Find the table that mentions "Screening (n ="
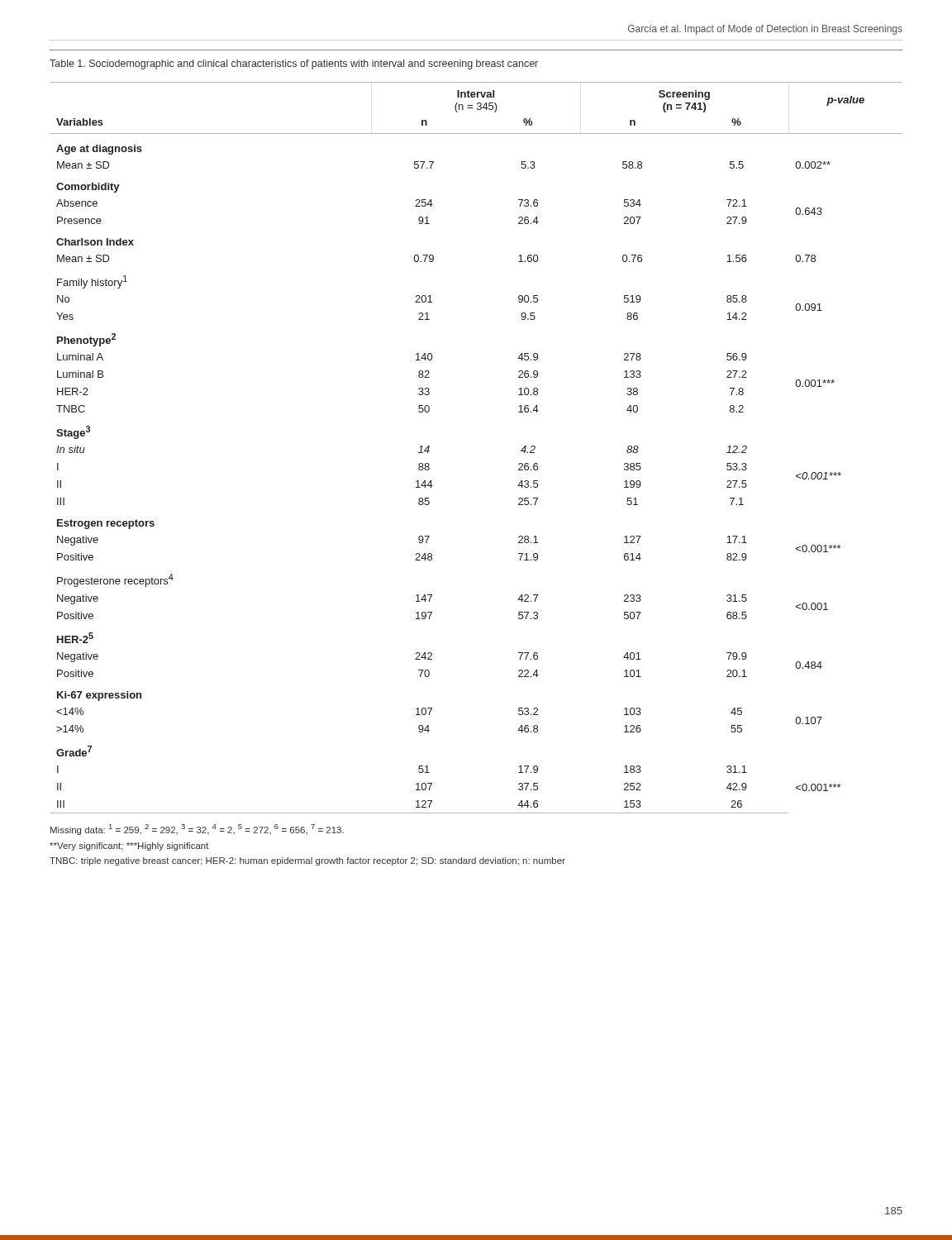Image resolution: width=952 pixels, height=1240 pixels. [x=476, y=448]
